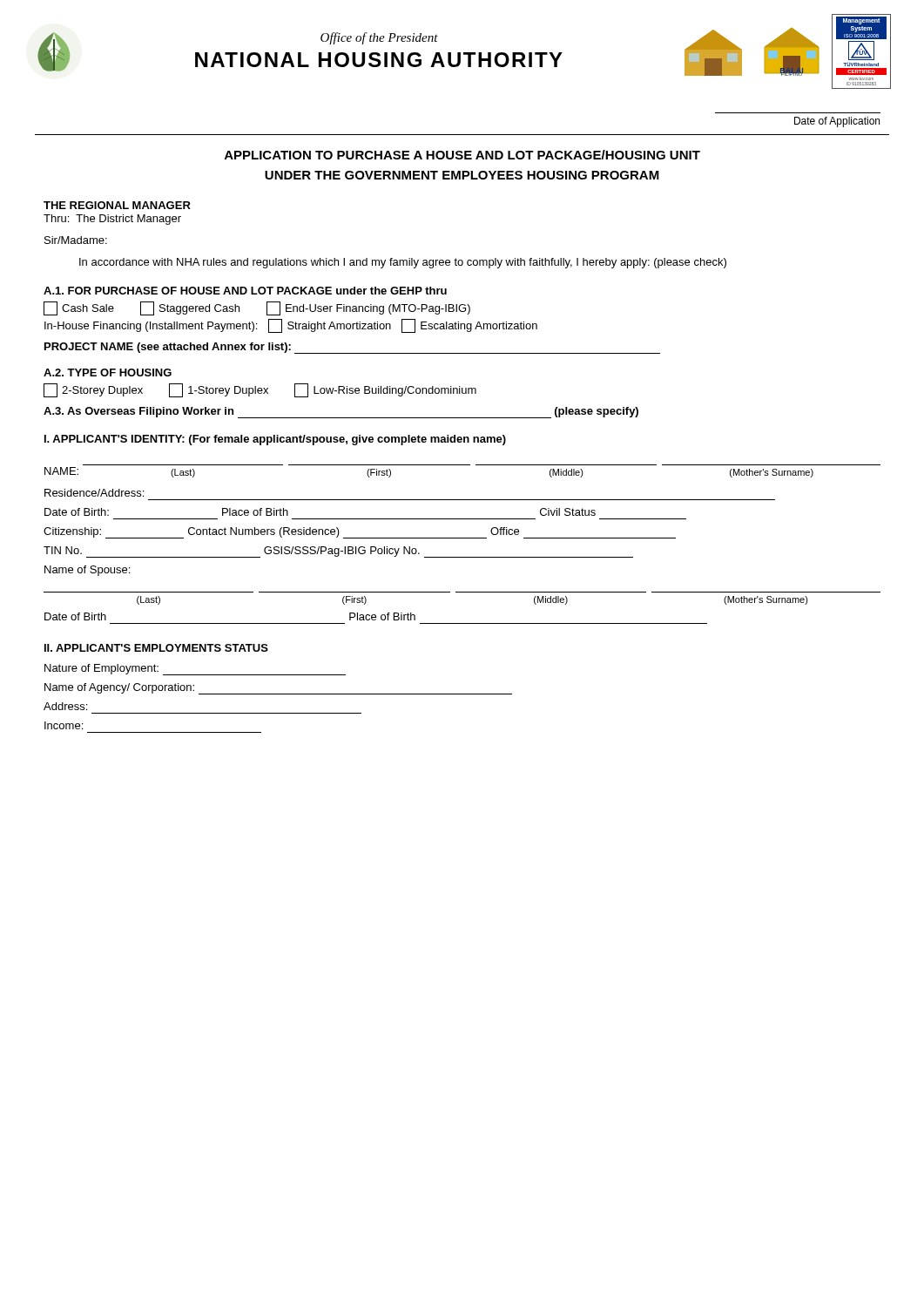Viewport: 924px width, 1307px height.
Task: Select the text with the text "TIN No. GSIS/SSS/Pag-IBIG Policy No."
Action: pos(338,551)
